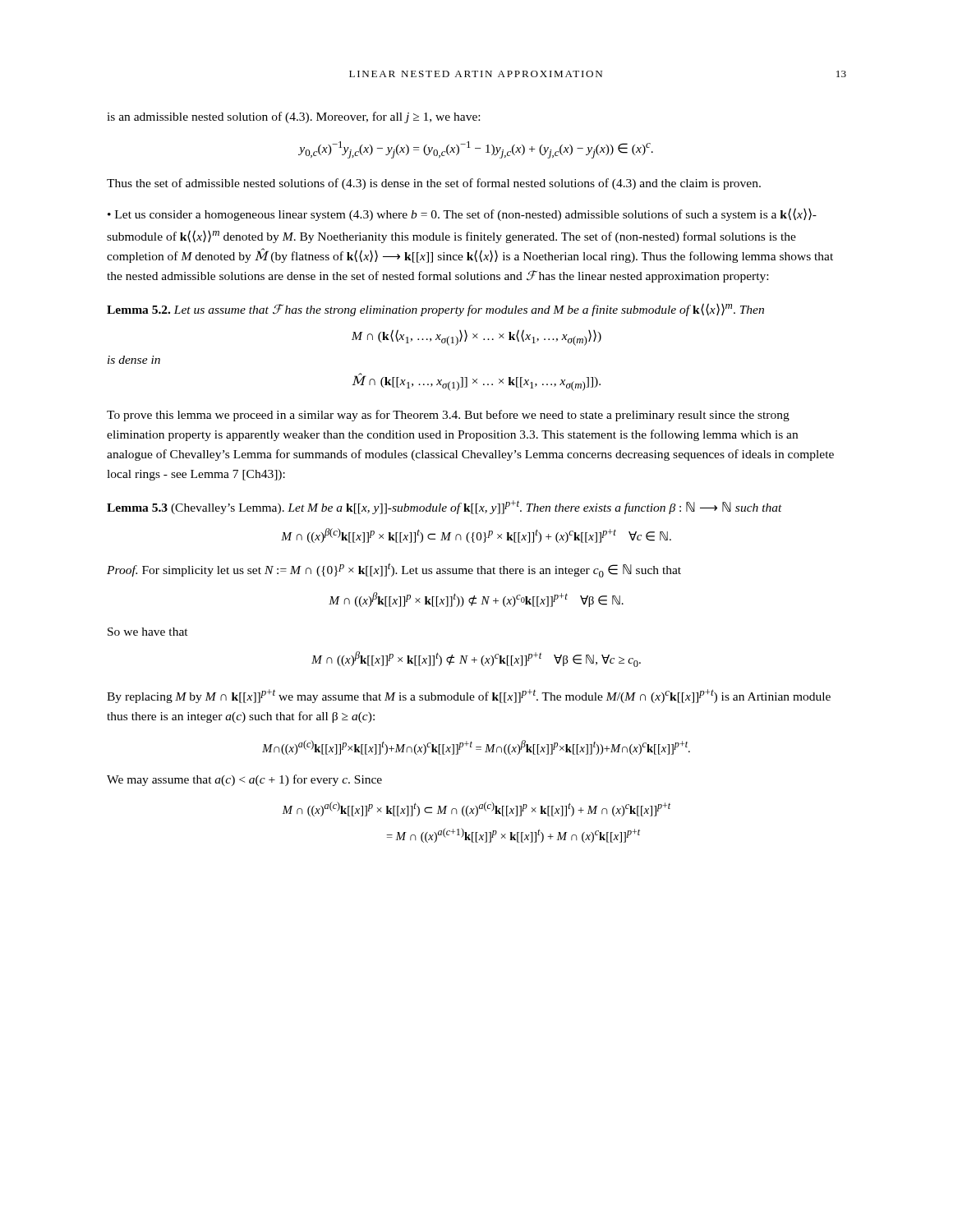Click on the text starting "Lemma 5.2. Let us assume"
The width and height of the screenshot is (953, 1232).
[436, 308]
